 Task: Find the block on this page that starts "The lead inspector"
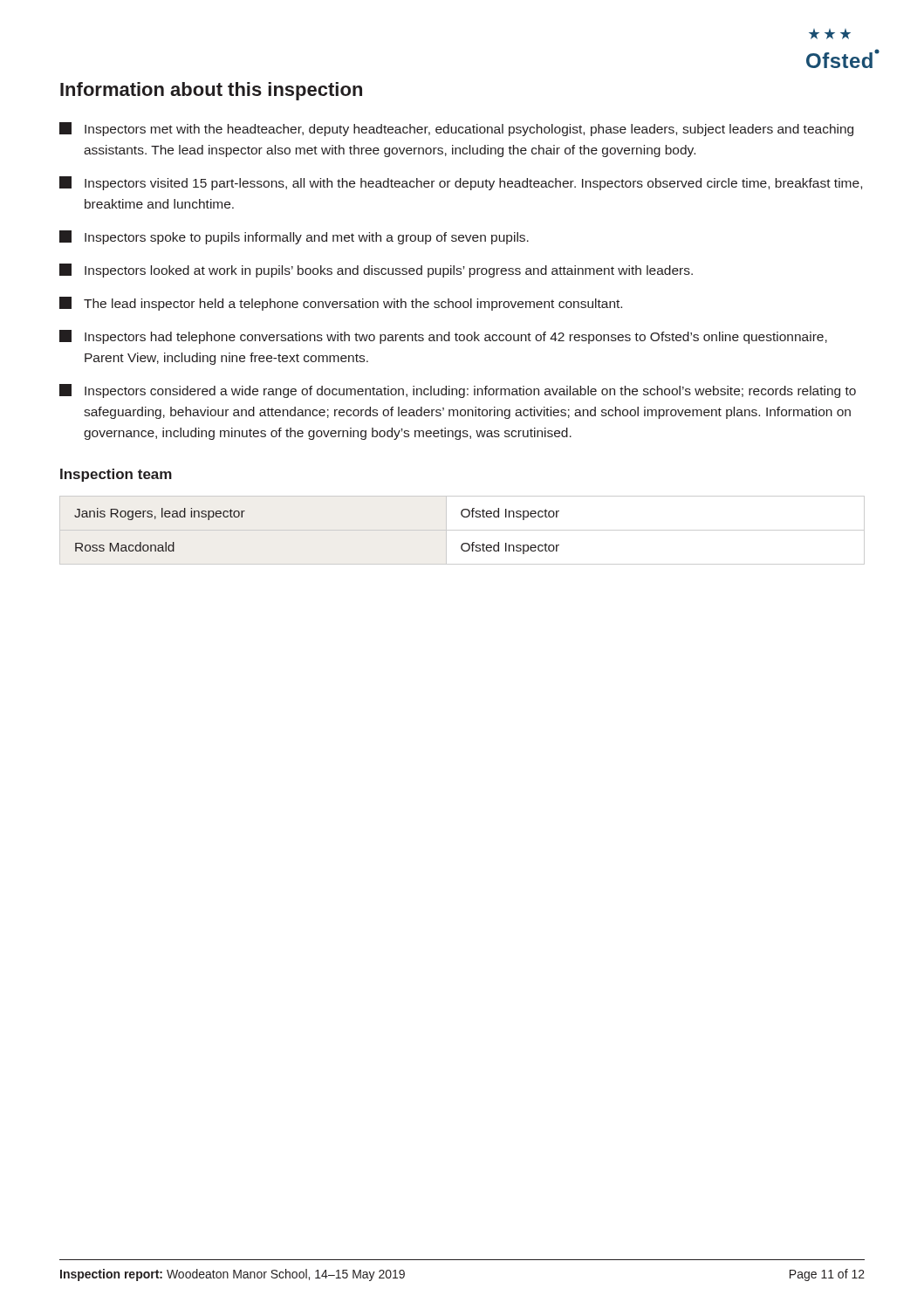tap(462, 304)
